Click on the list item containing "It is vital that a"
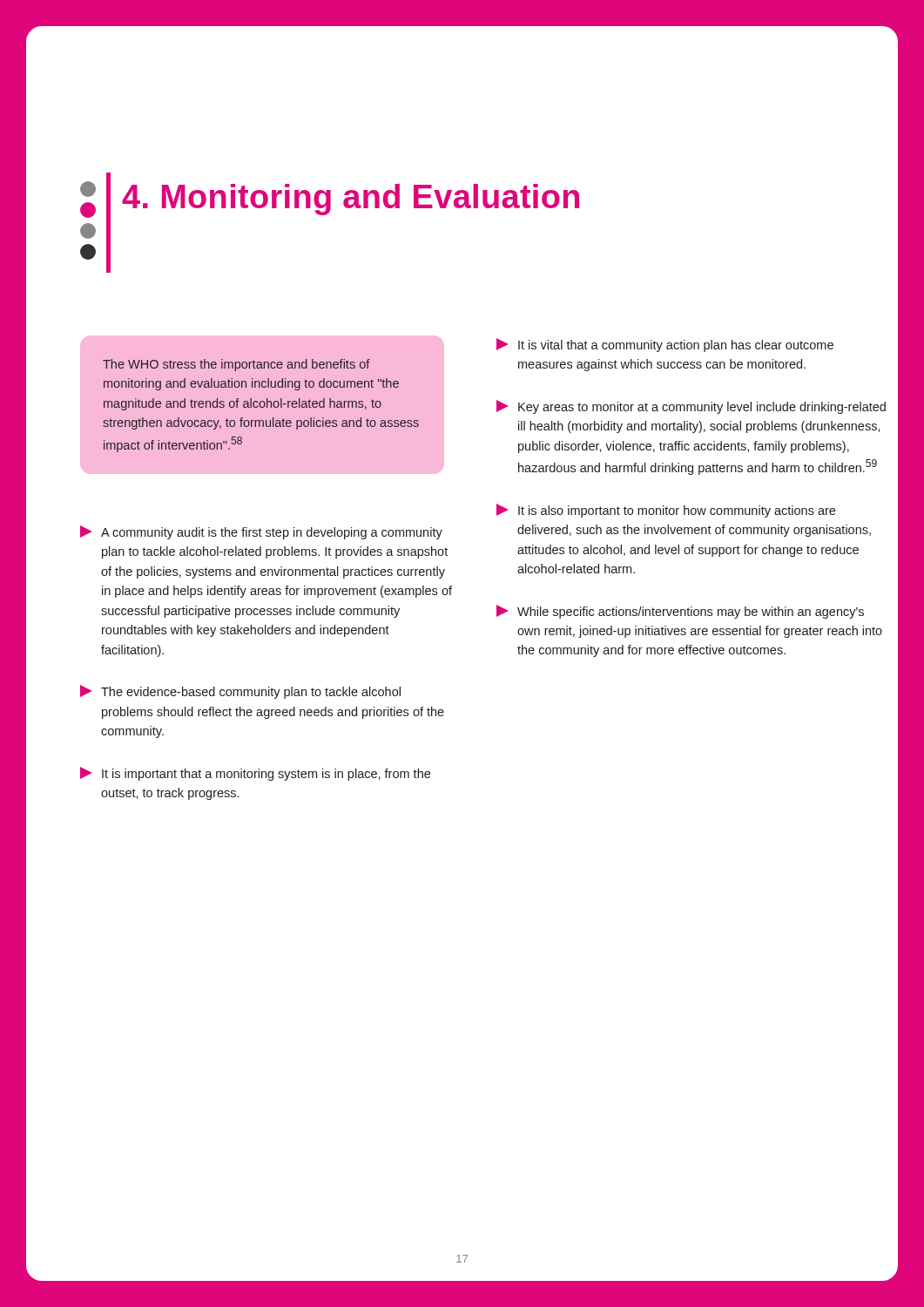 (692, 355)
